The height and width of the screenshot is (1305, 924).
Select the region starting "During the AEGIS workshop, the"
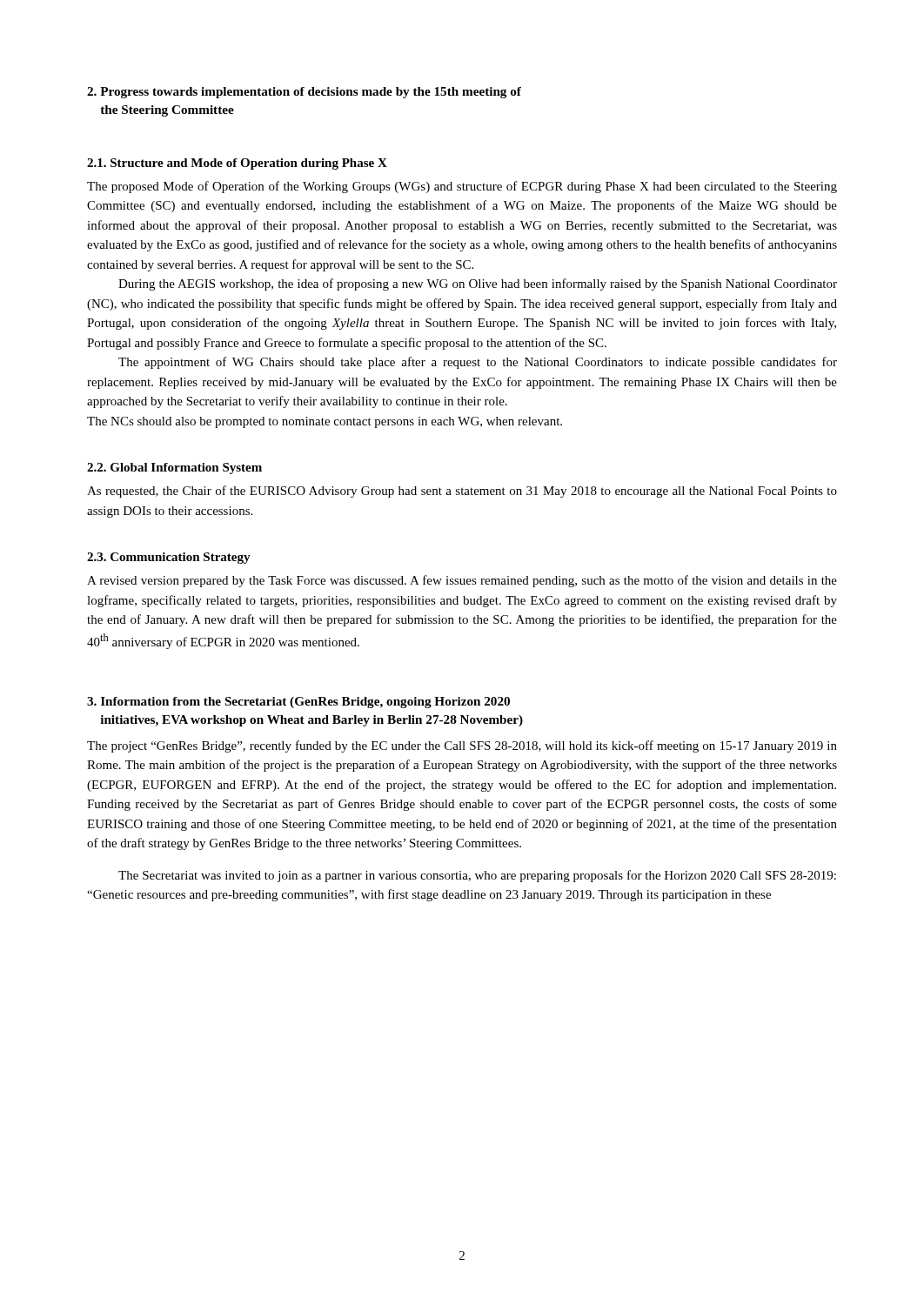coord(462,313)
